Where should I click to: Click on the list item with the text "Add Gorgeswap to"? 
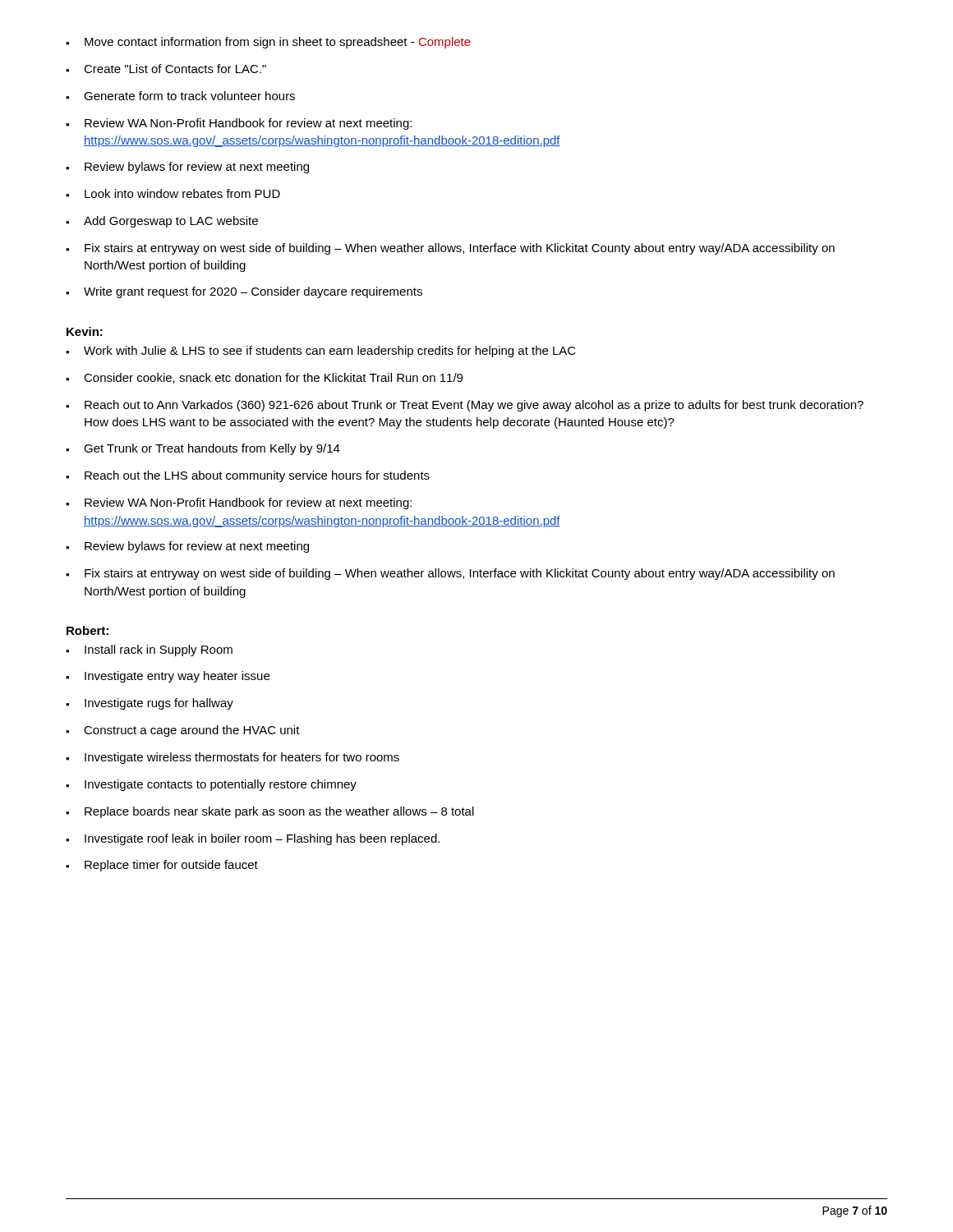coord(162,222)
